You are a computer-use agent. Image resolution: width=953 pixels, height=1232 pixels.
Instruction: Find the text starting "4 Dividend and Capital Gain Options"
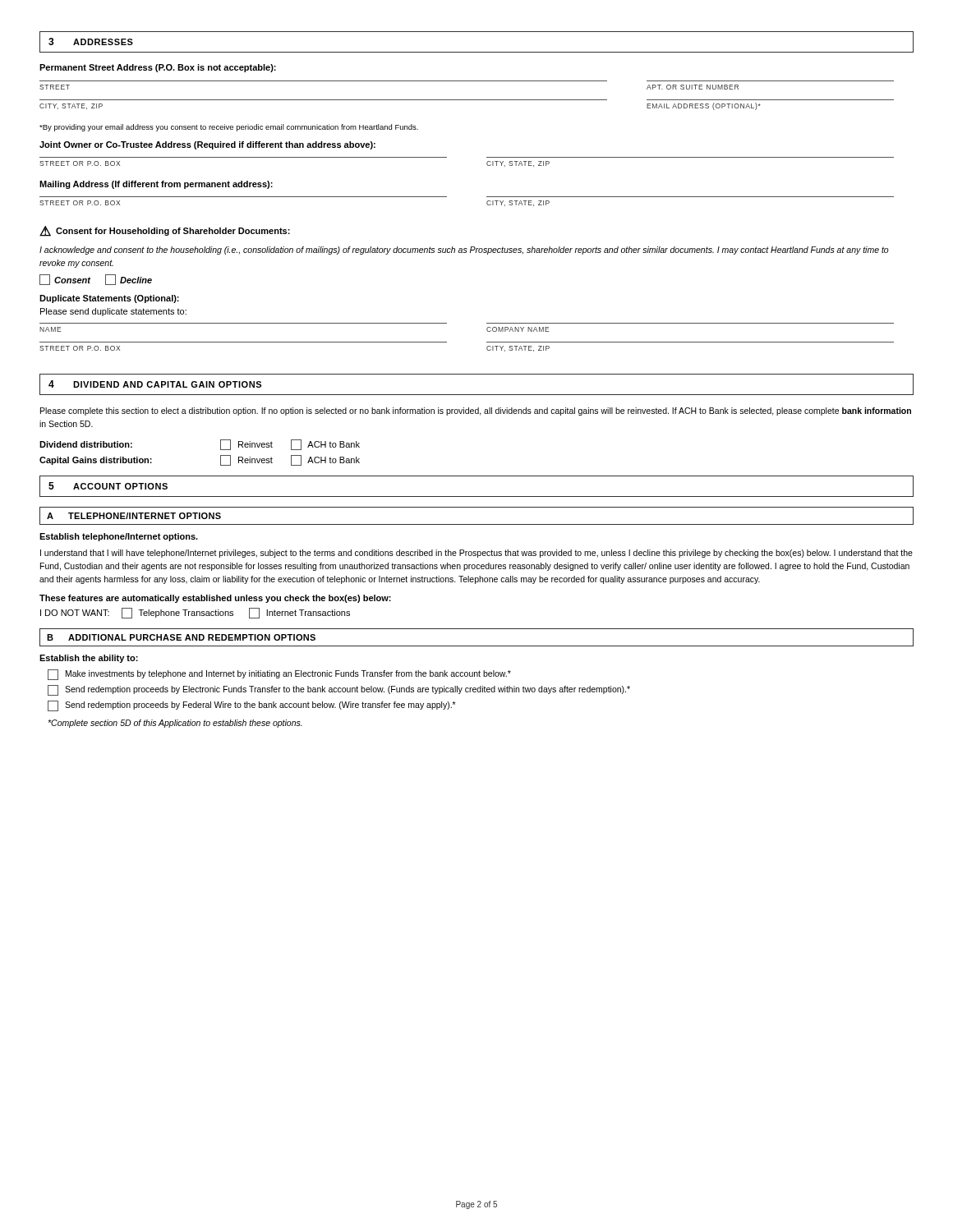(x=155, y=385)
